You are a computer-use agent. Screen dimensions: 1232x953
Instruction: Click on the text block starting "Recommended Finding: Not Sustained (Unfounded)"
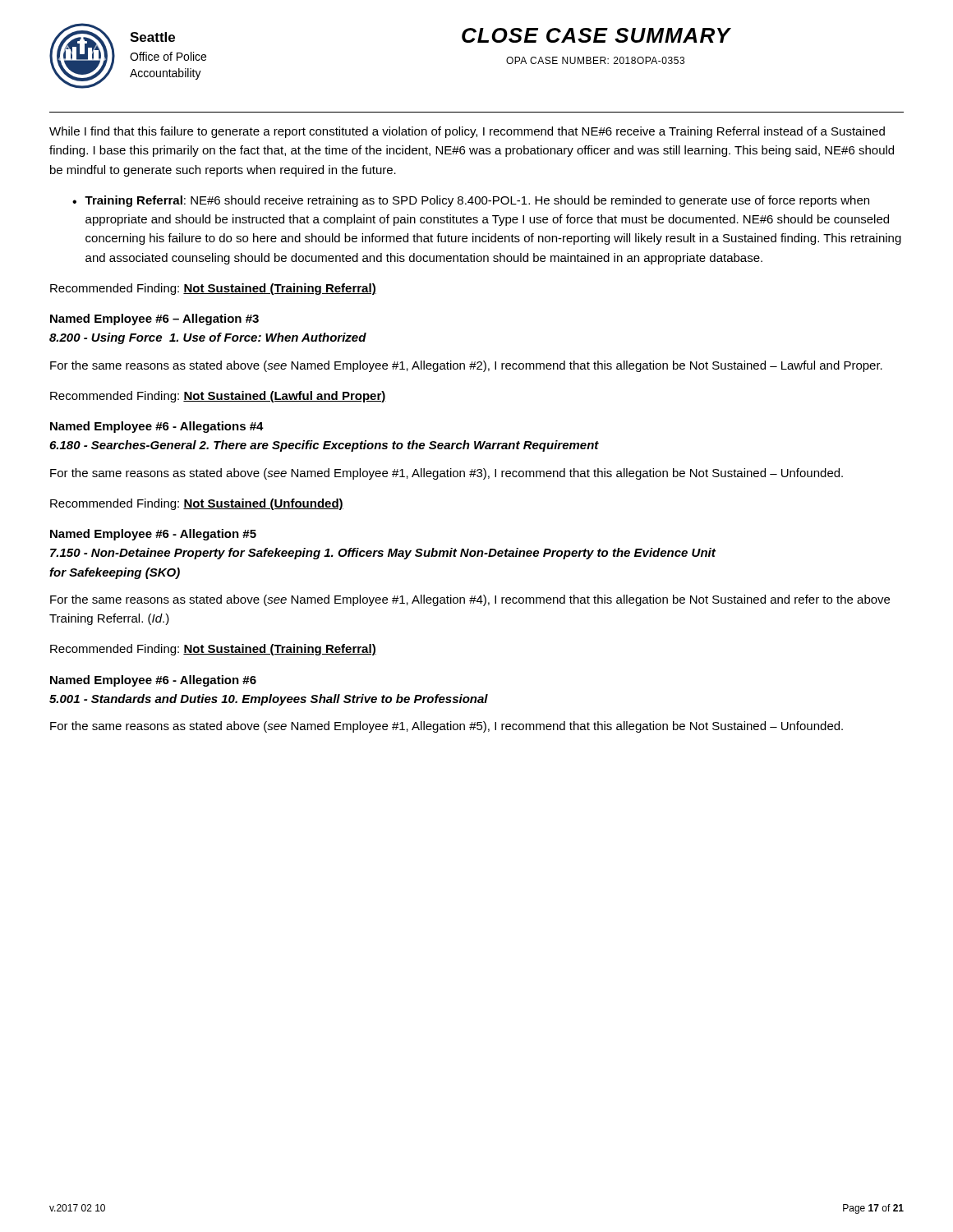[x=196, y=503]
